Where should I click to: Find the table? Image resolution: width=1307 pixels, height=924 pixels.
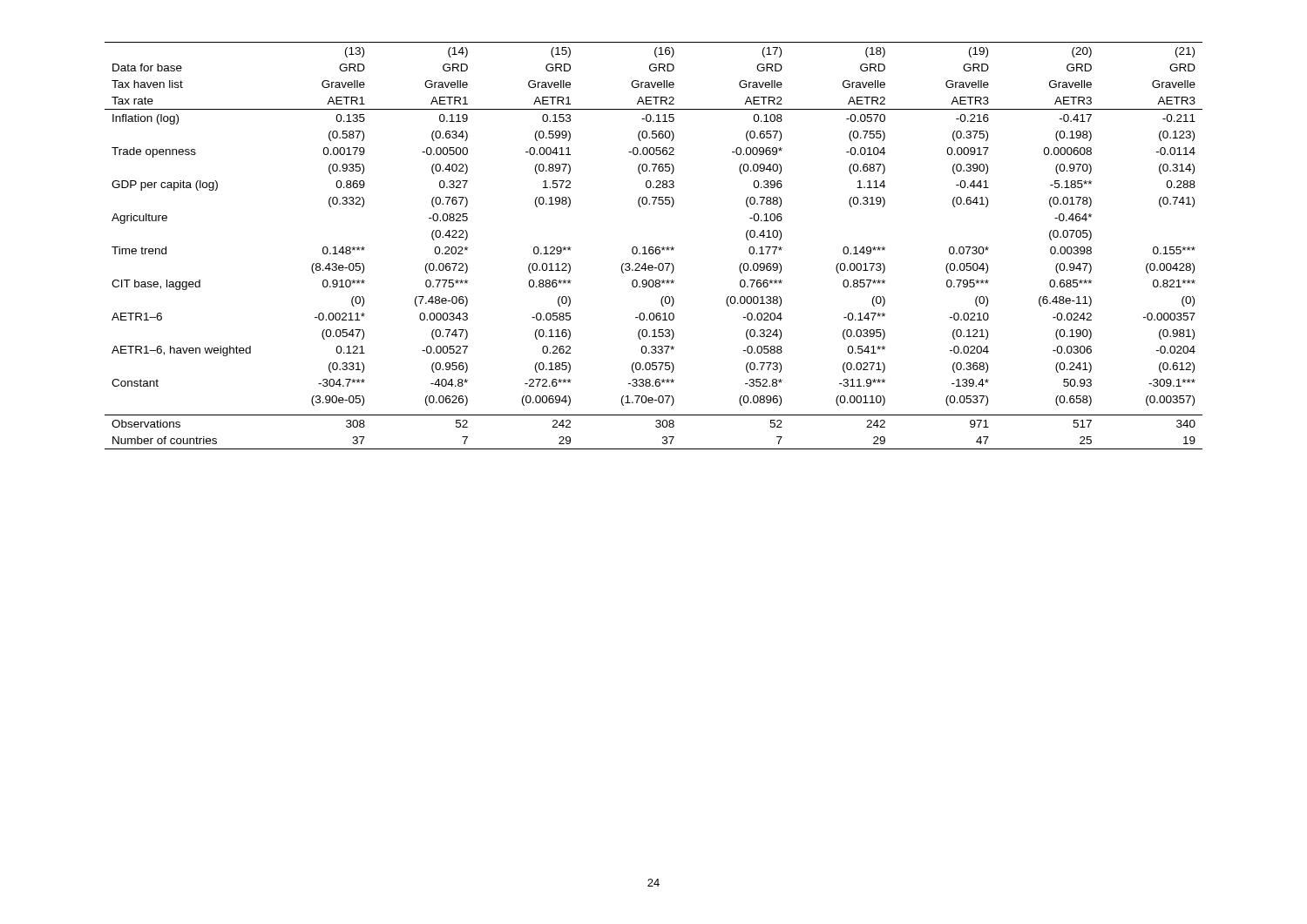click(654, 245)
